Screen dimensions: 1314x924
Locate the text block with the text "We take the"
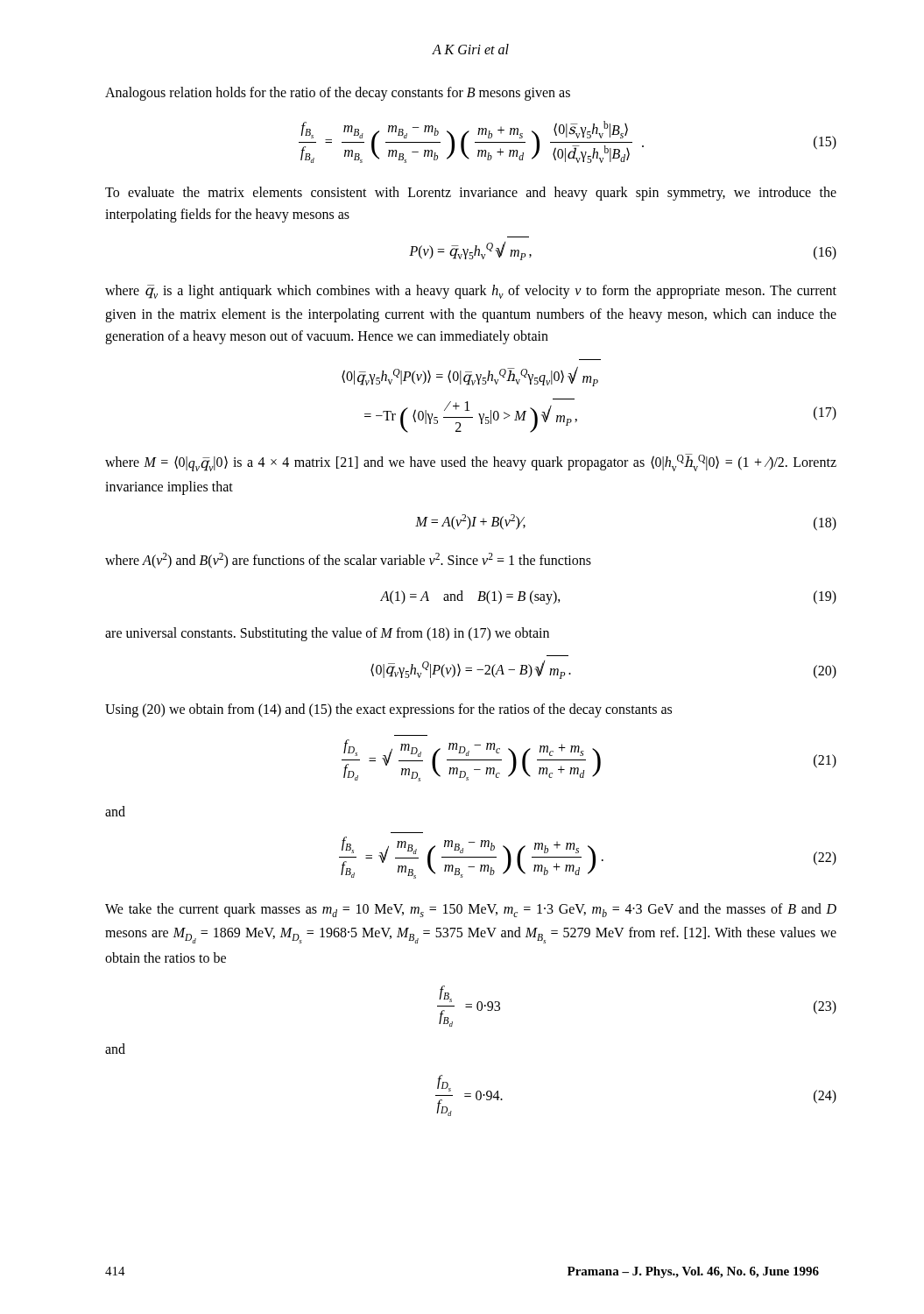(471, 934)
